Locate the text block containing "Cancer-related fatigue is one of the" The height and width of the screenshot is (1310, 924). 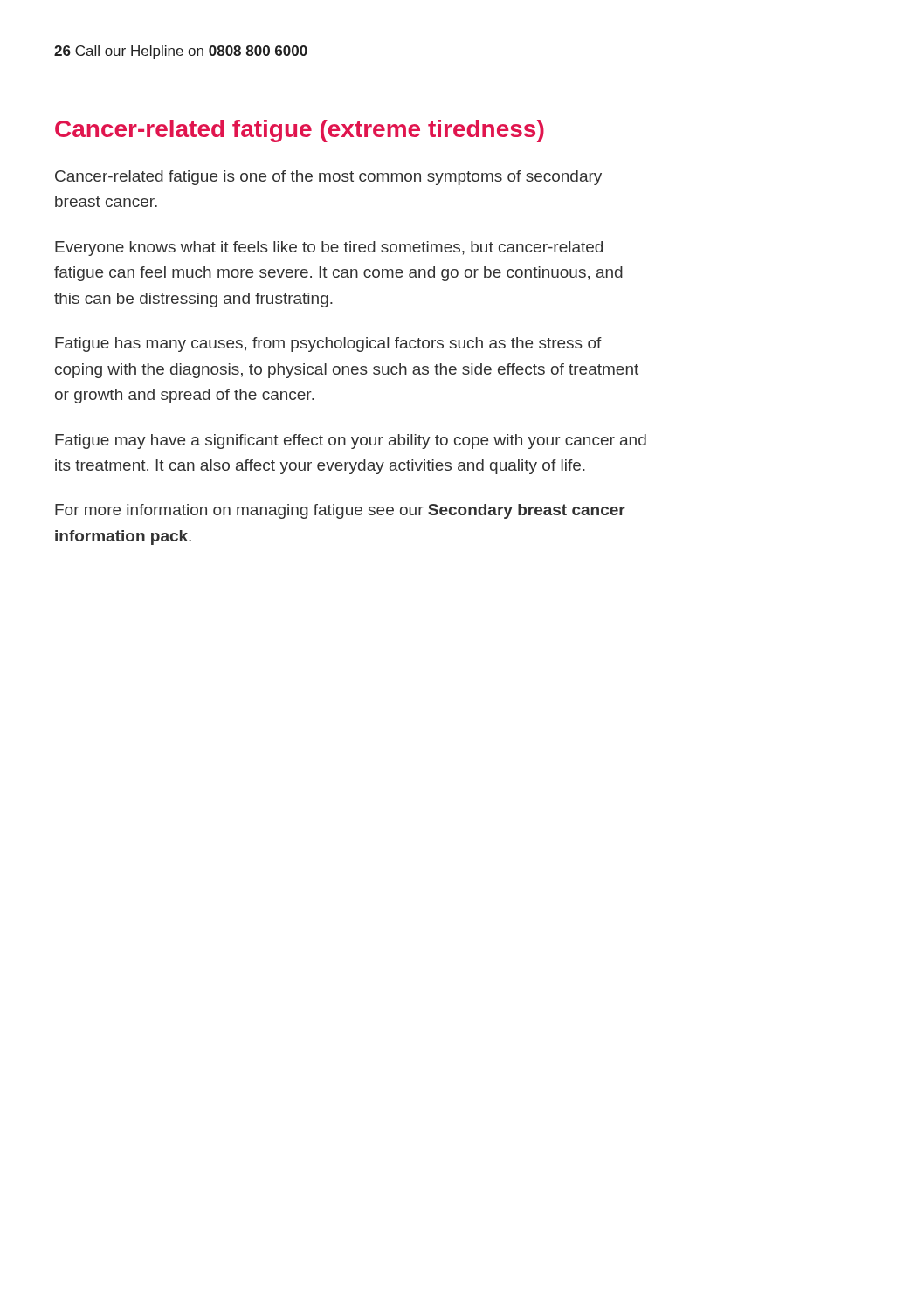click(328, 189)
